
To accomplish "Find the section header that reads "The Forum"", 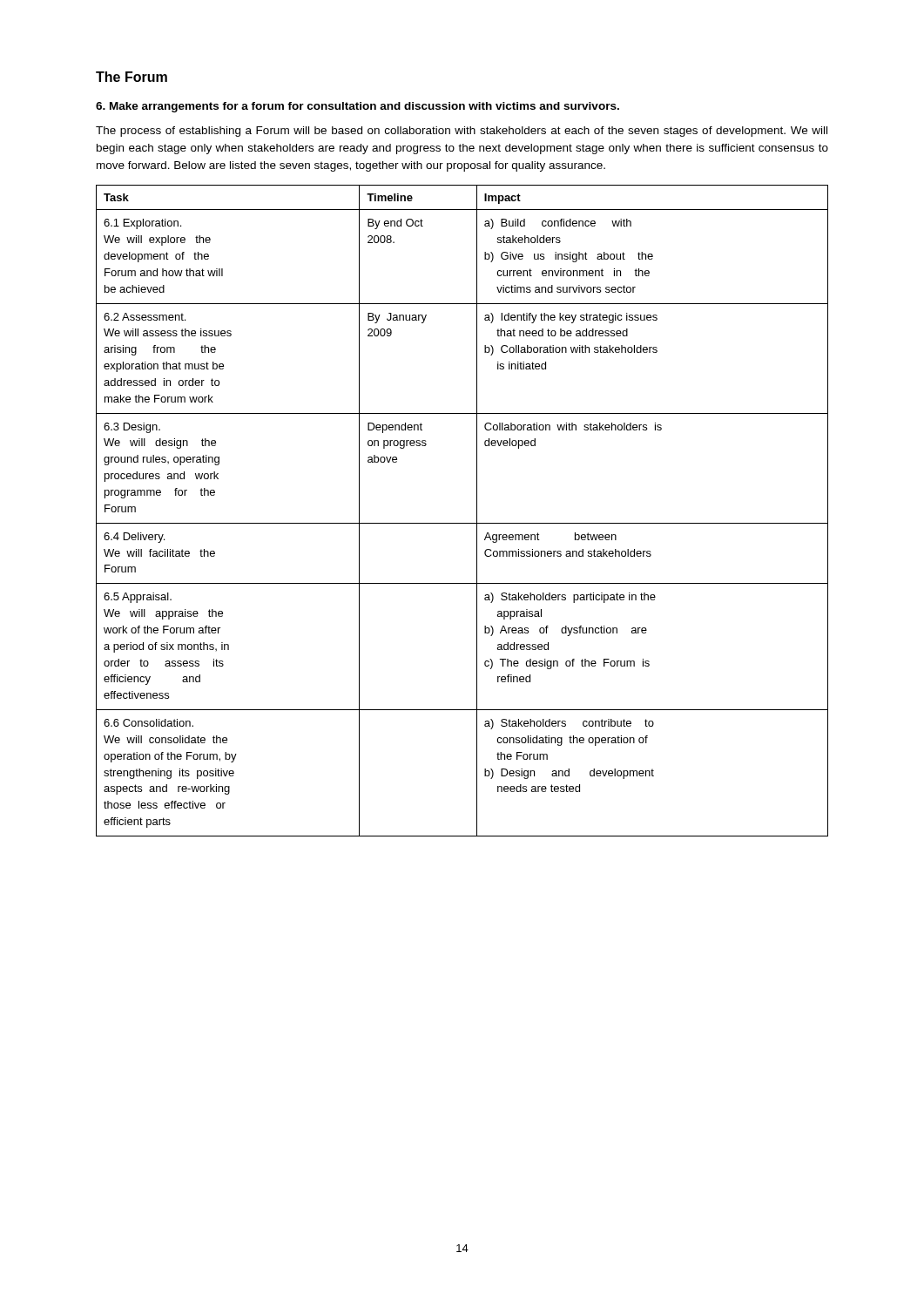I will click(x=132, y=77).
